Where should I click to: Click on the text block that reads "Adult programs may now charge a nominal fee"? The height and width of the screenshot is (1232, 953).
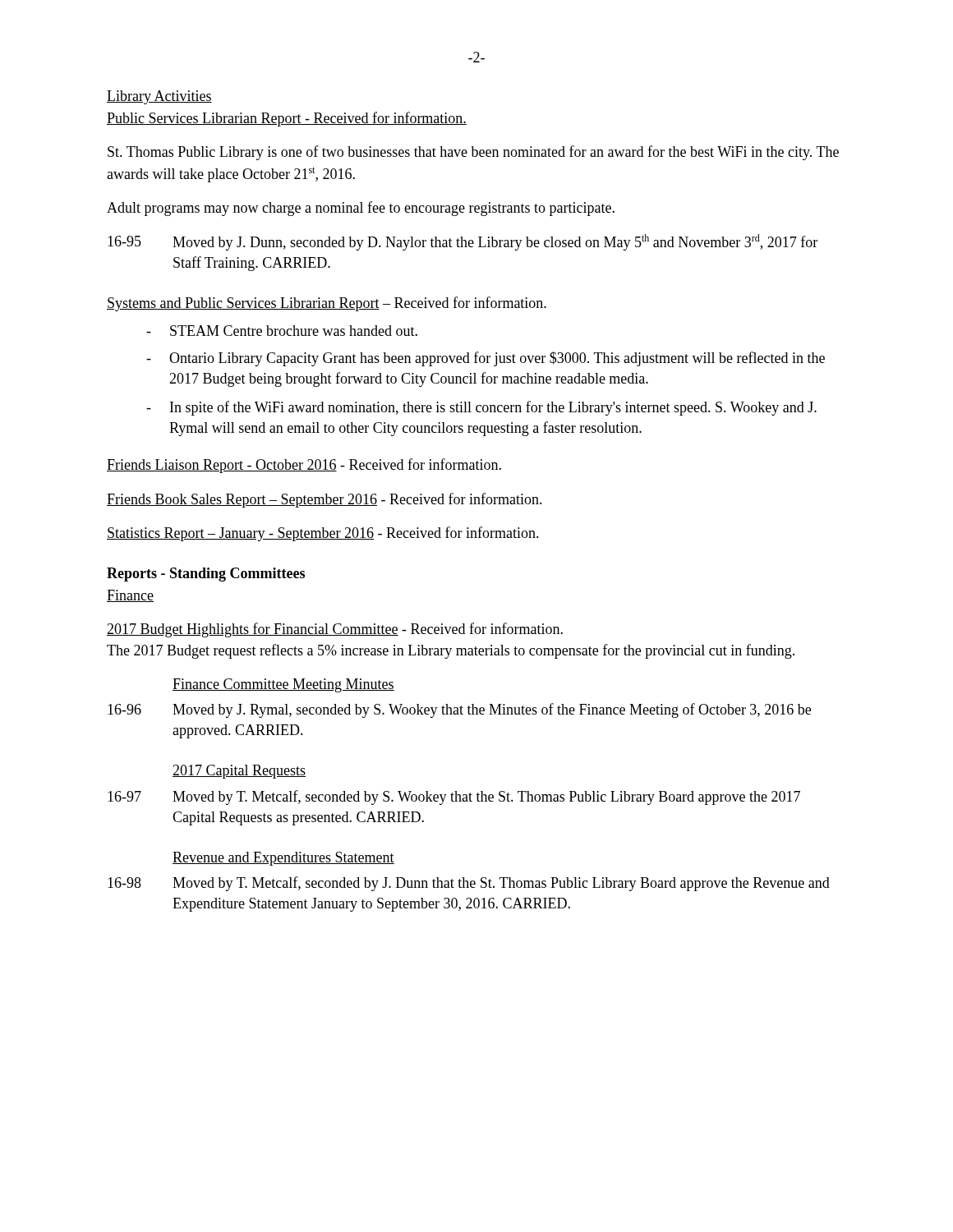361,208
